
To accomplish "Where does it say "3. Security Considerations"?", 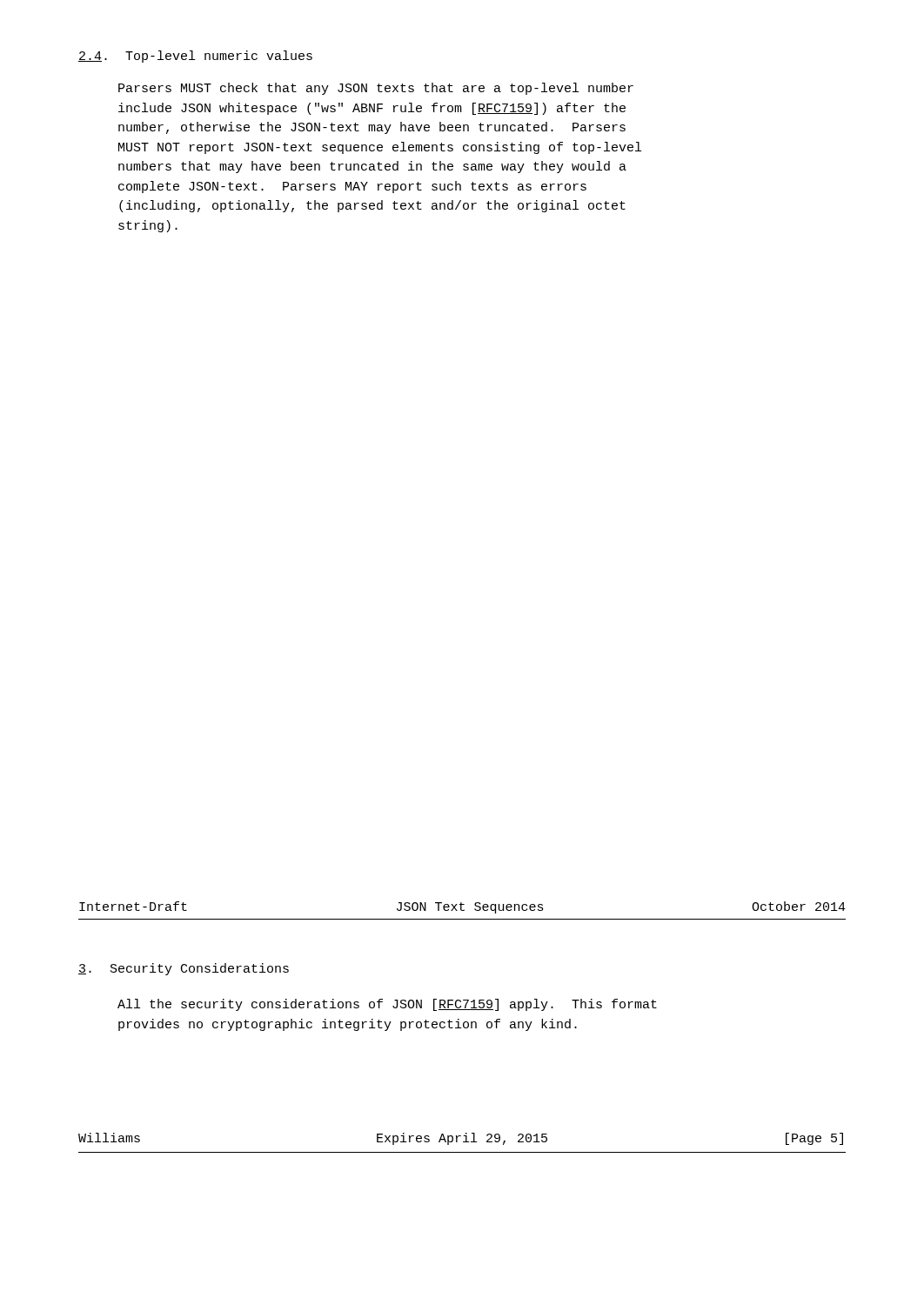I will coord(184,970).
